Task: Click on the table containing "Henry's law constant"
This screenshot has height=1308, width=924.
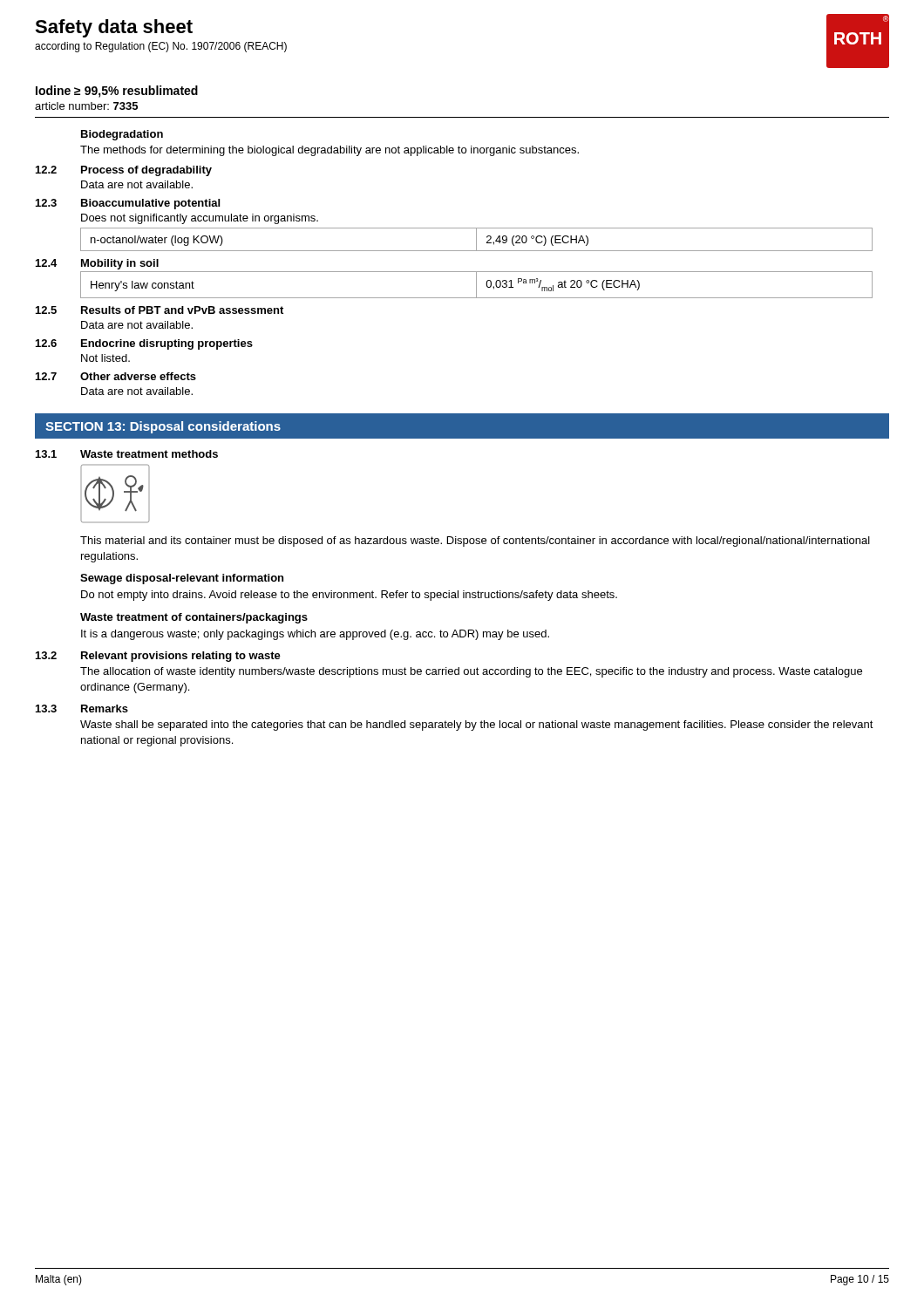Action: tap(485, 285)
